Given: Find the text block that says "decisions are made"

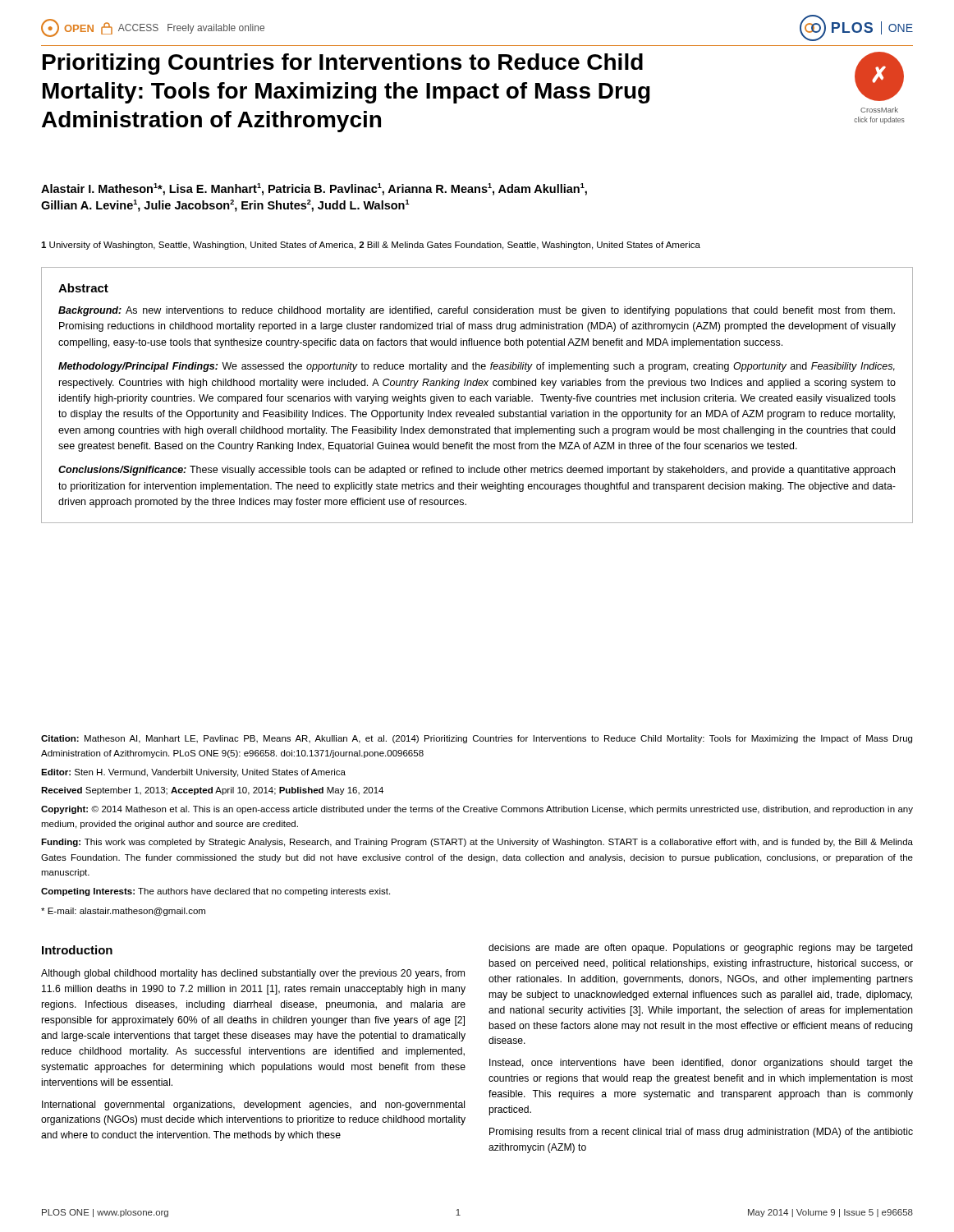Looking at the screenshot, I should coord(701,1048).
